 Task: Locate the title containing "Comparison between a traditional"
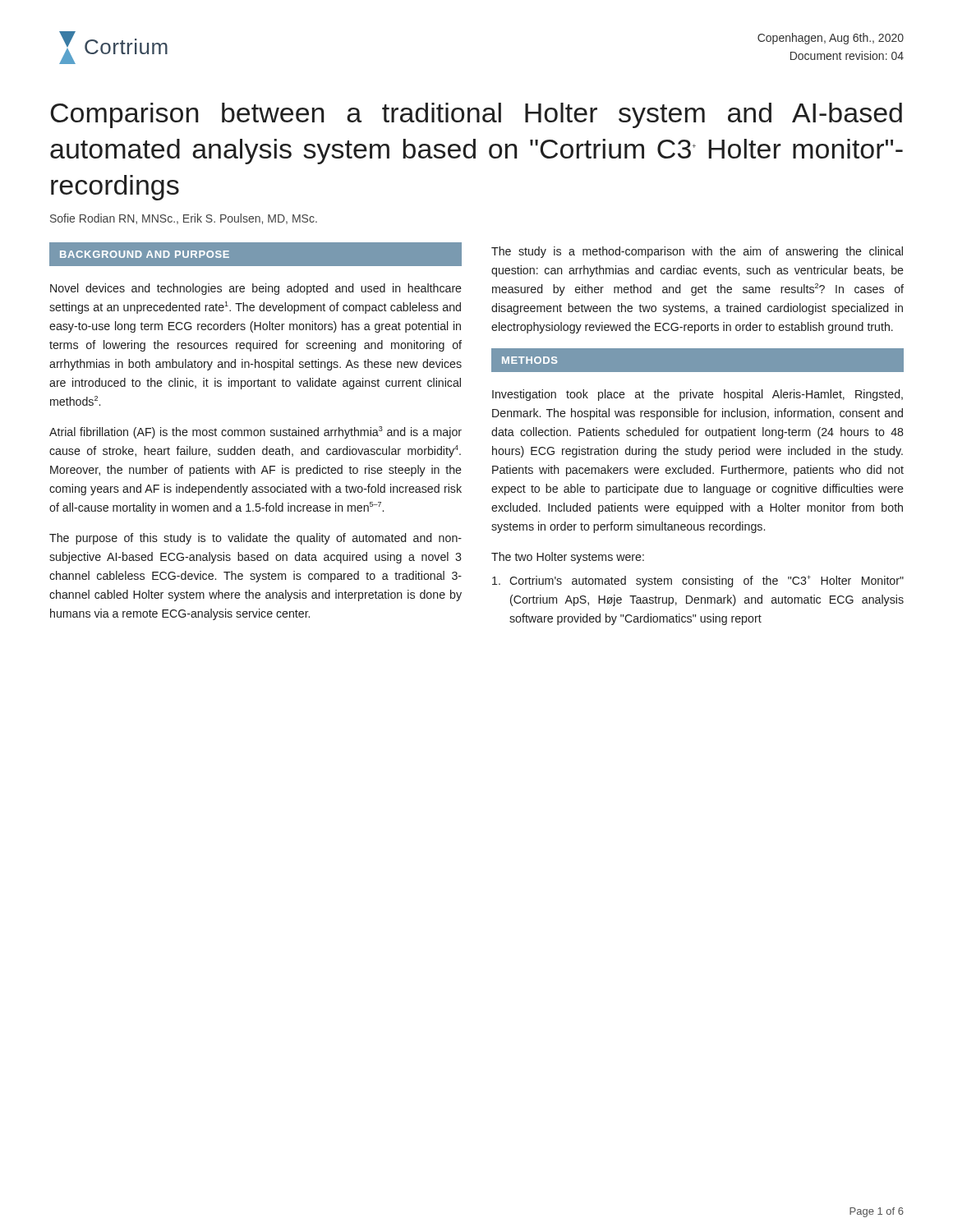tap(476, 149)
